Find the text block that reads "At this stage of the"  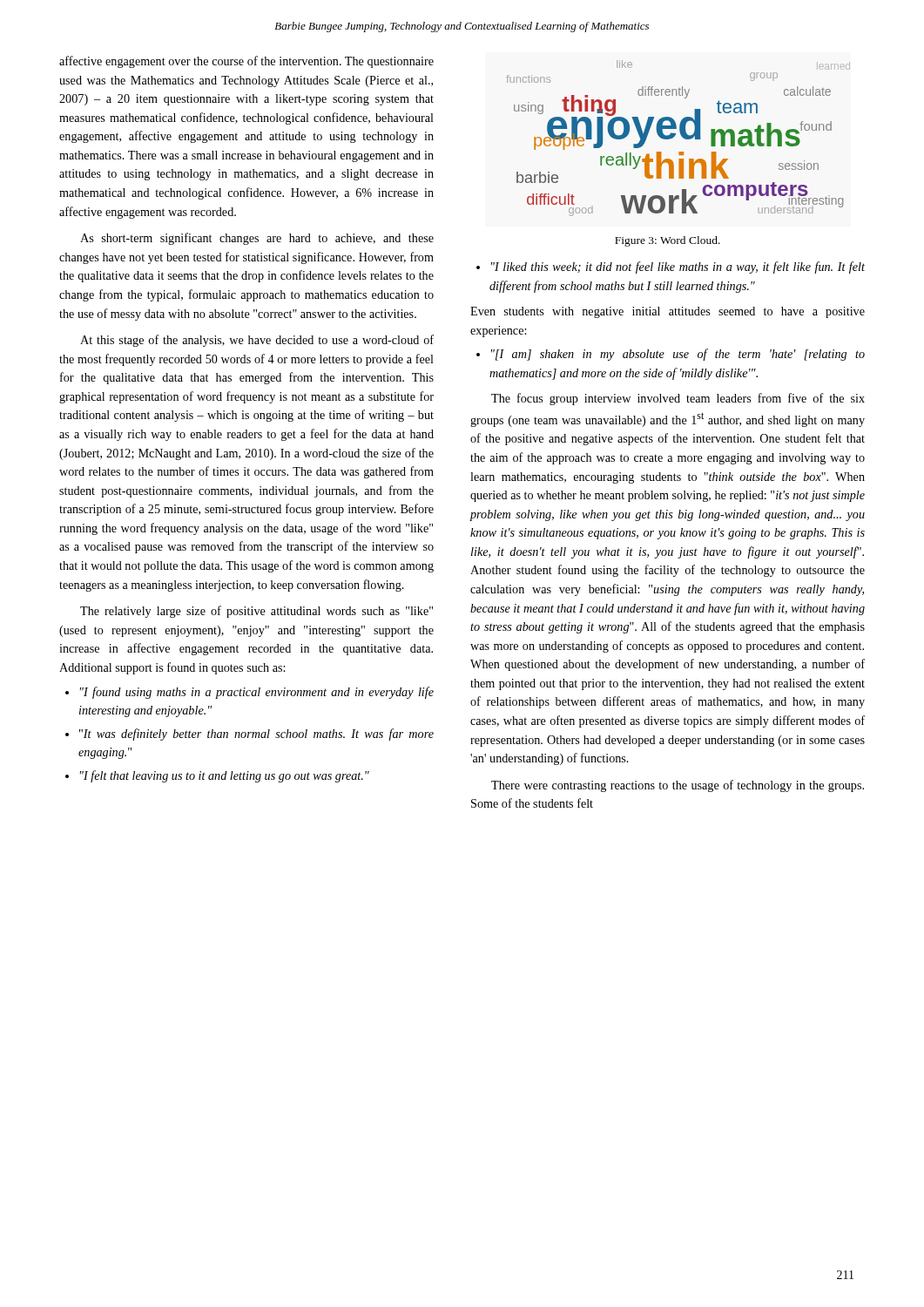(246, 463)
